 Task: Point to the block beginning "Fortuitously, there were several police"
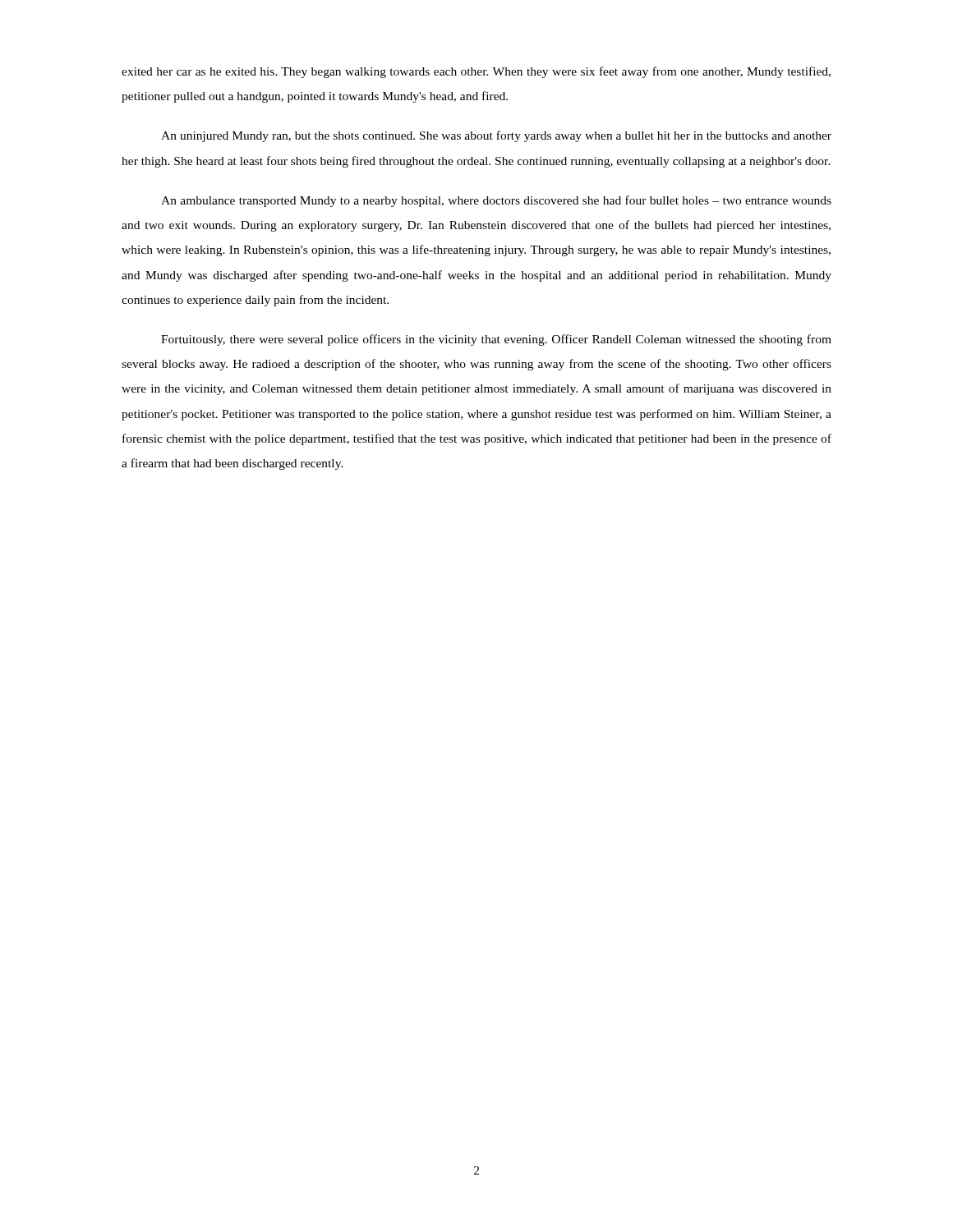[x=476, y=401]
